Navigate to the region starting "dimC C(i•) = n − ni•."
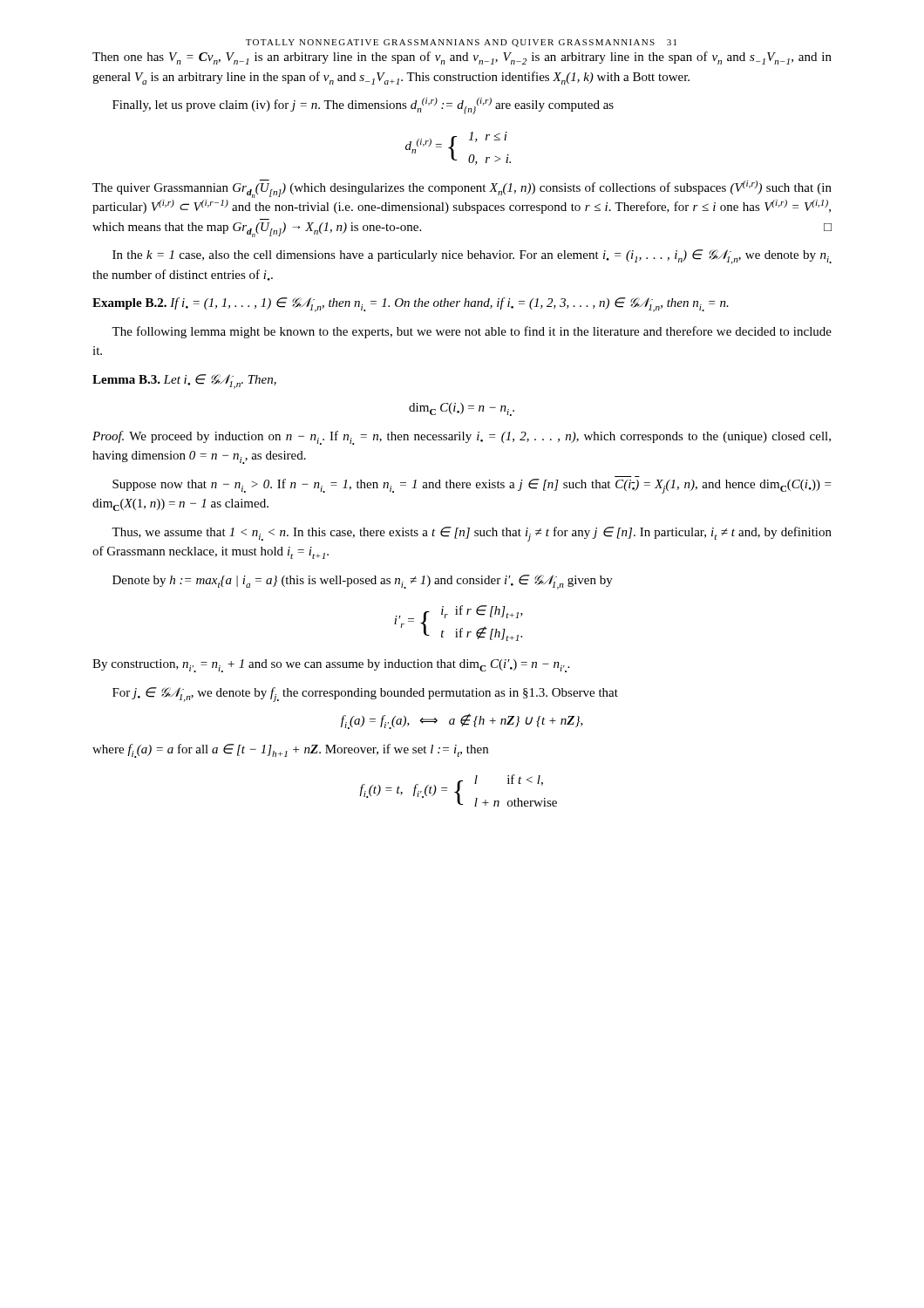 tap(462, 409)
